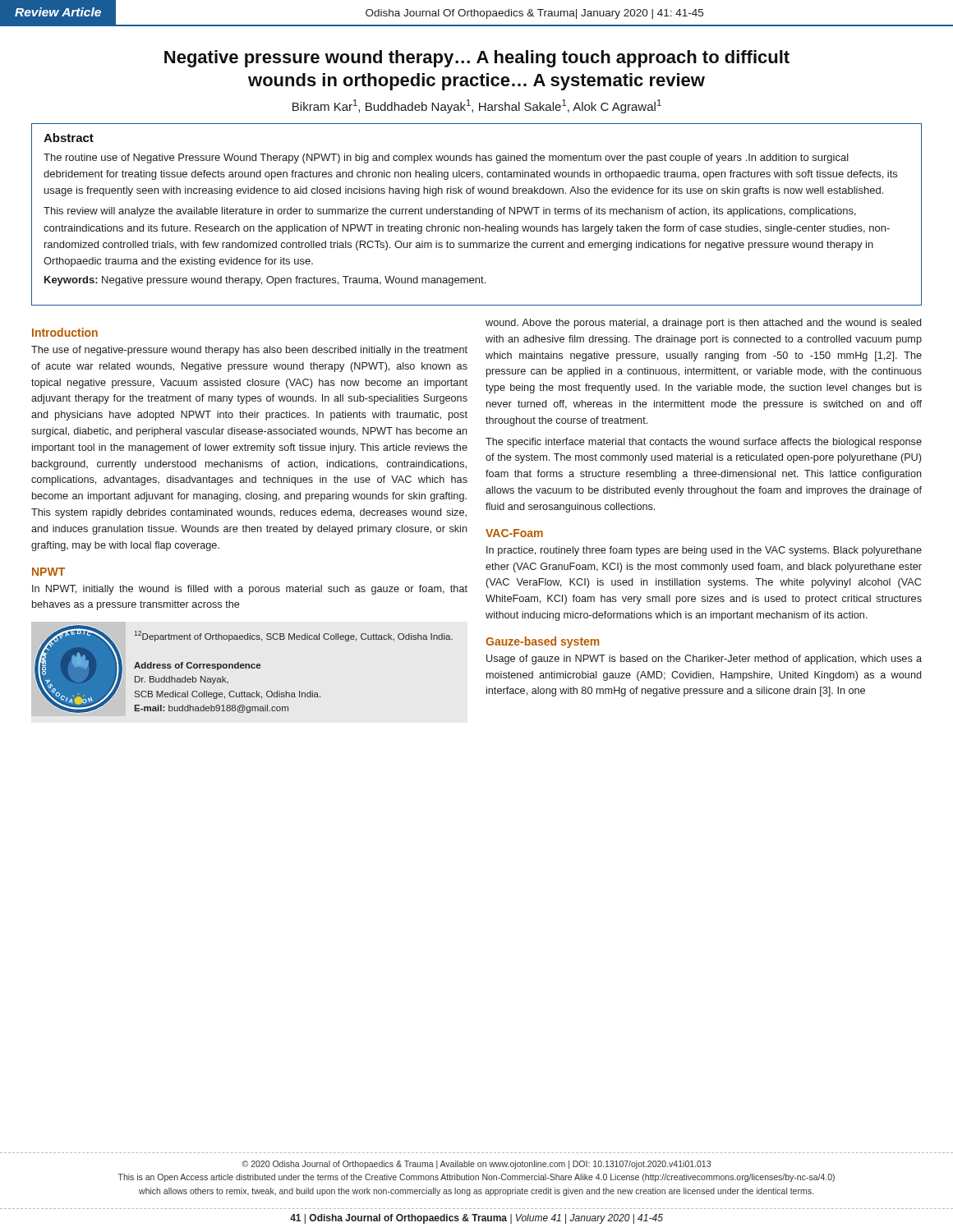Find the section header on this page that starts "Abstract The routine use of Negative Pressure Wound"

[476, 208]
